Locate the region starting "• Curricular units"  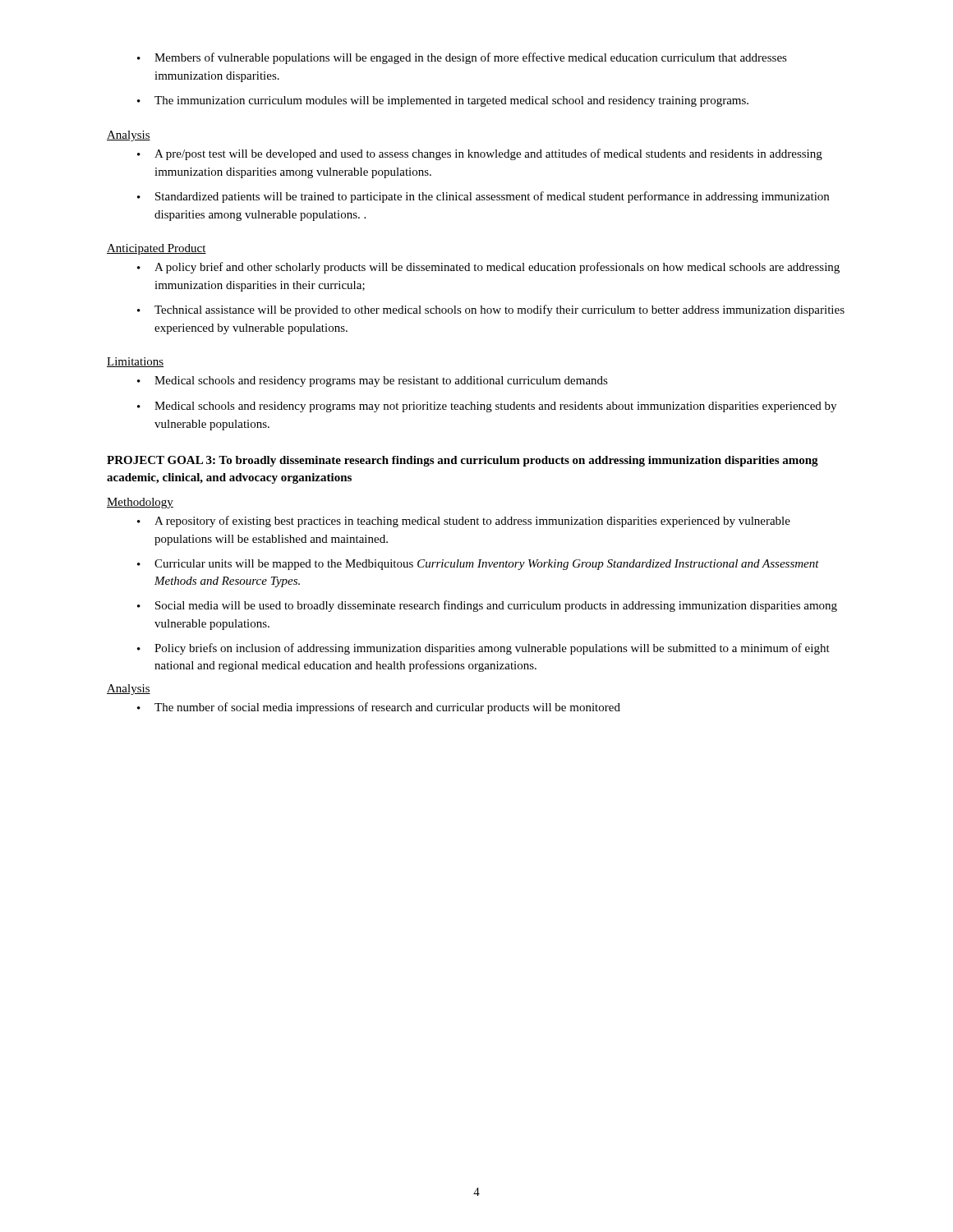[x=491, y=573]
